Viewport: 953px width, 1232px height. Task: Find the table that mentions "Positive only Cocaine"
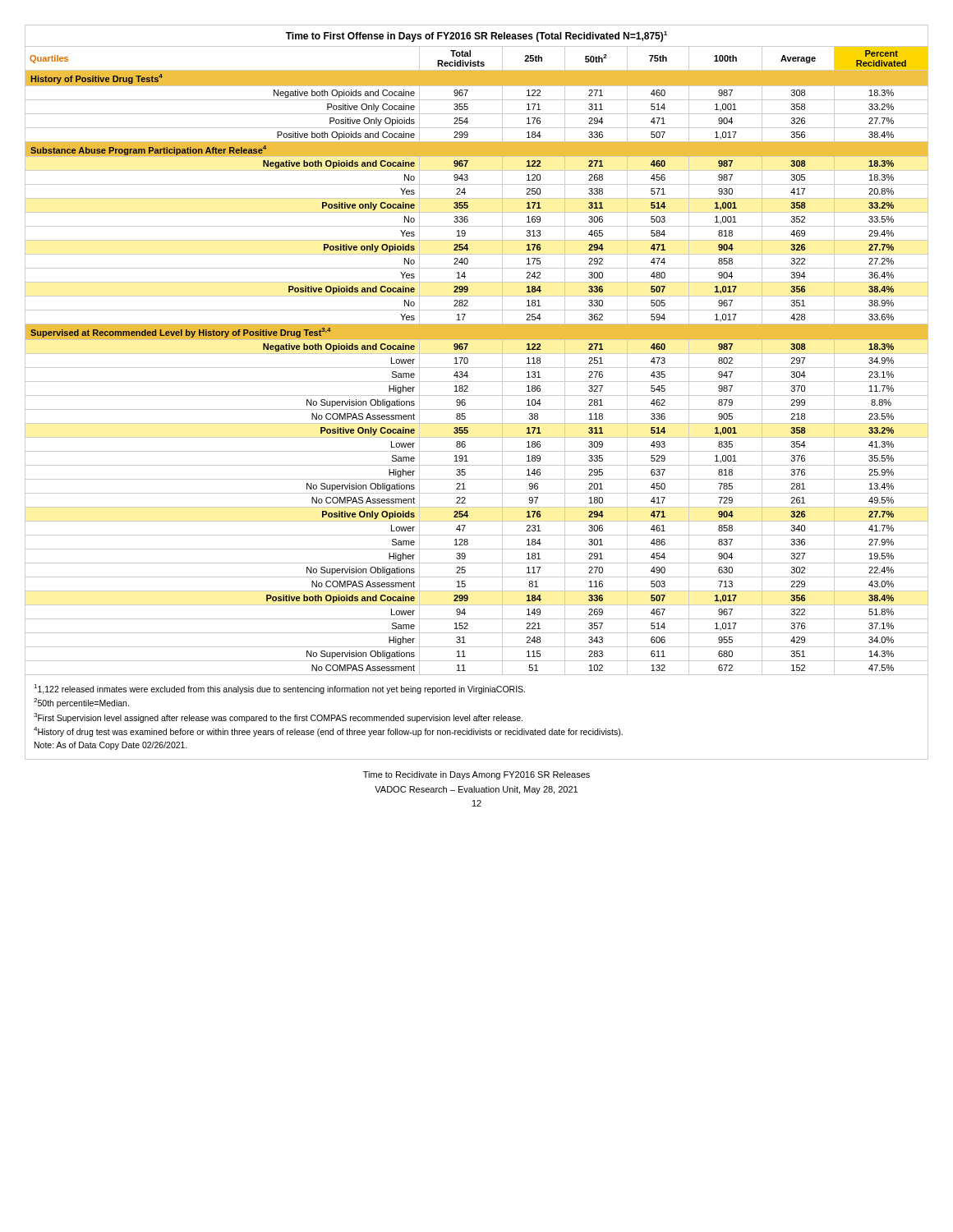coord(476,350)
